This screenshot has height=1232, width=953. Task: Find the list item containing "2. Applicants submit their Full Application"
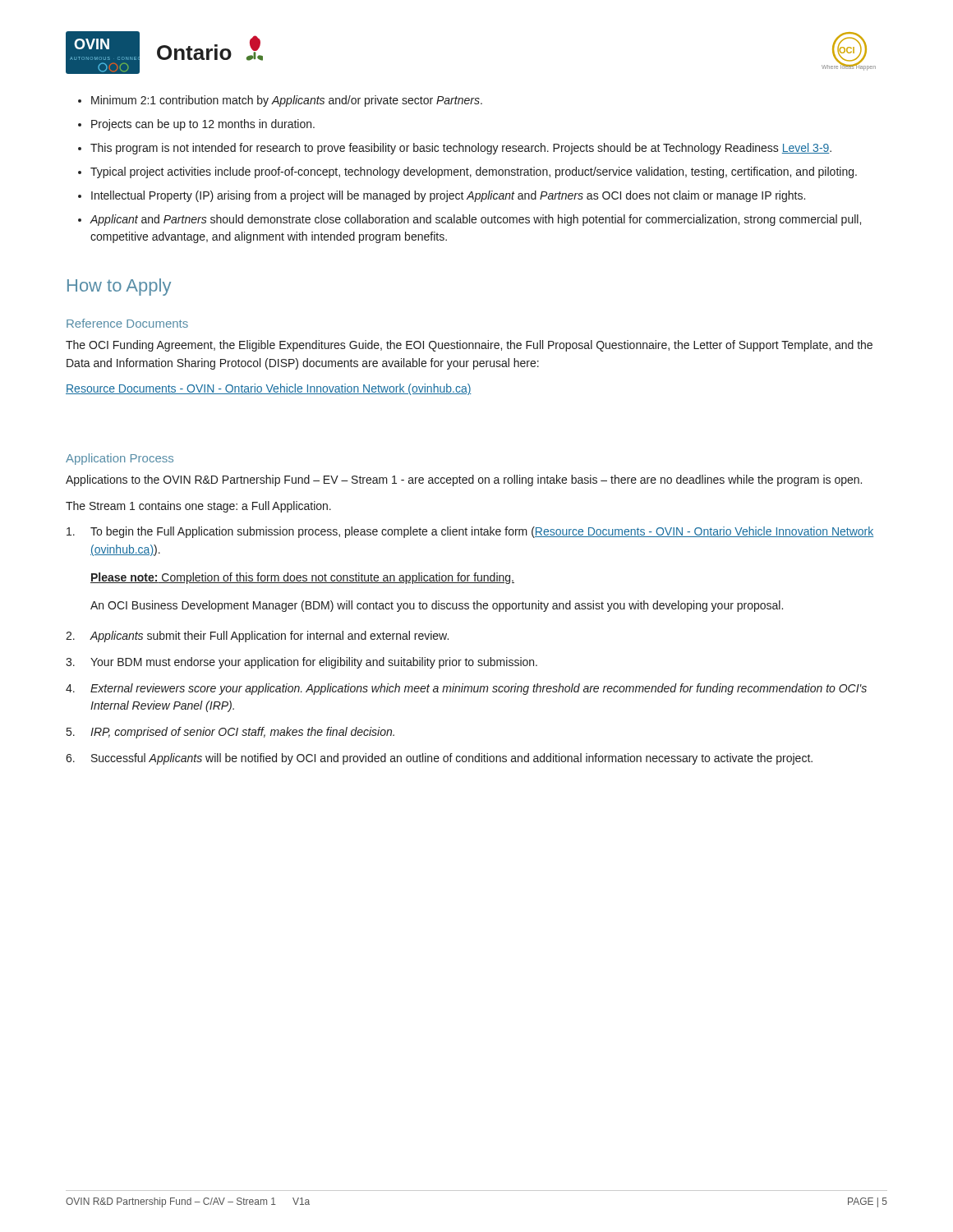click(x=258, y=637)
